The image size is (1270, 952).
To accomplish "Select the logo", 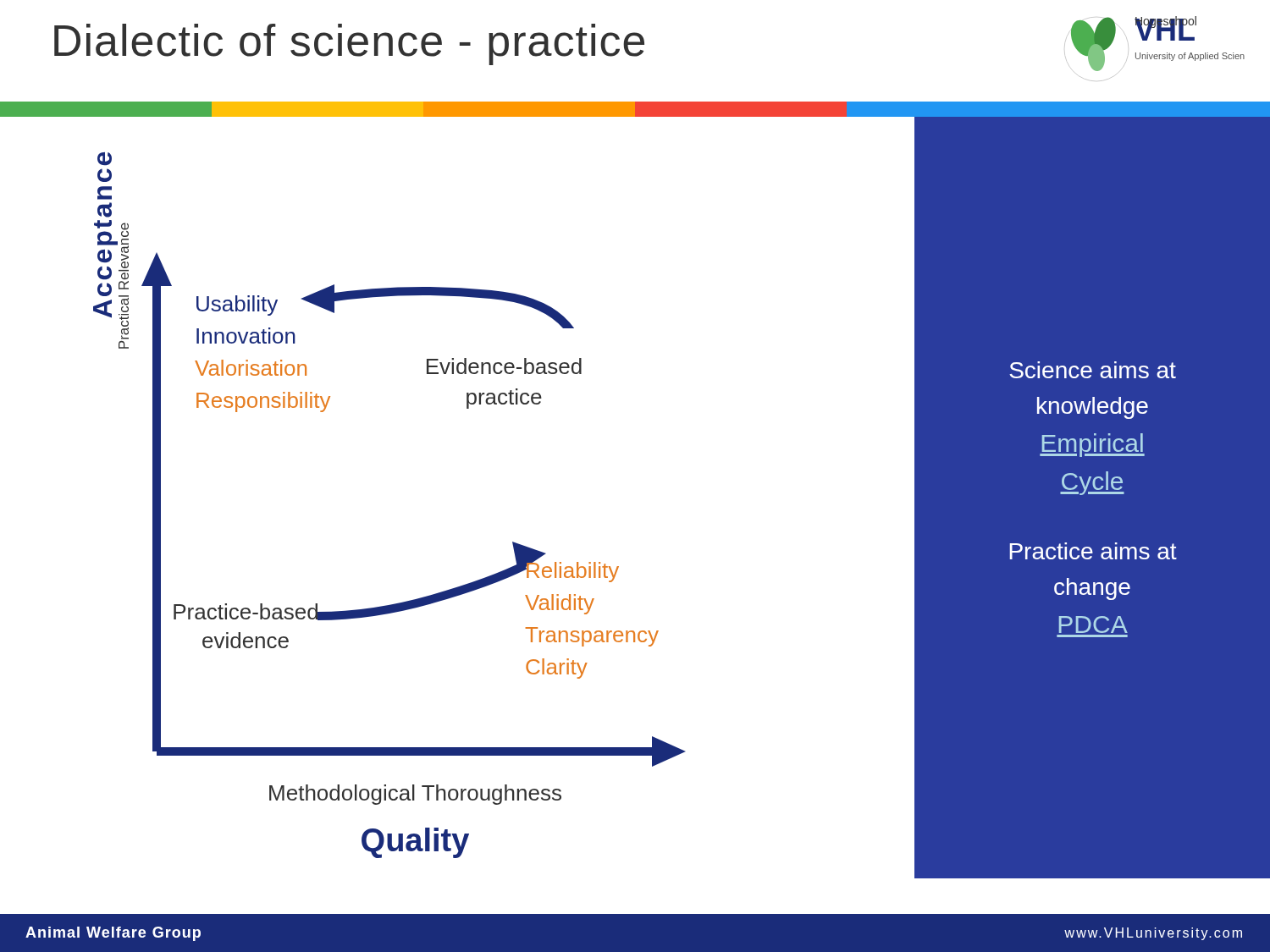I will tap(1151, 52).
